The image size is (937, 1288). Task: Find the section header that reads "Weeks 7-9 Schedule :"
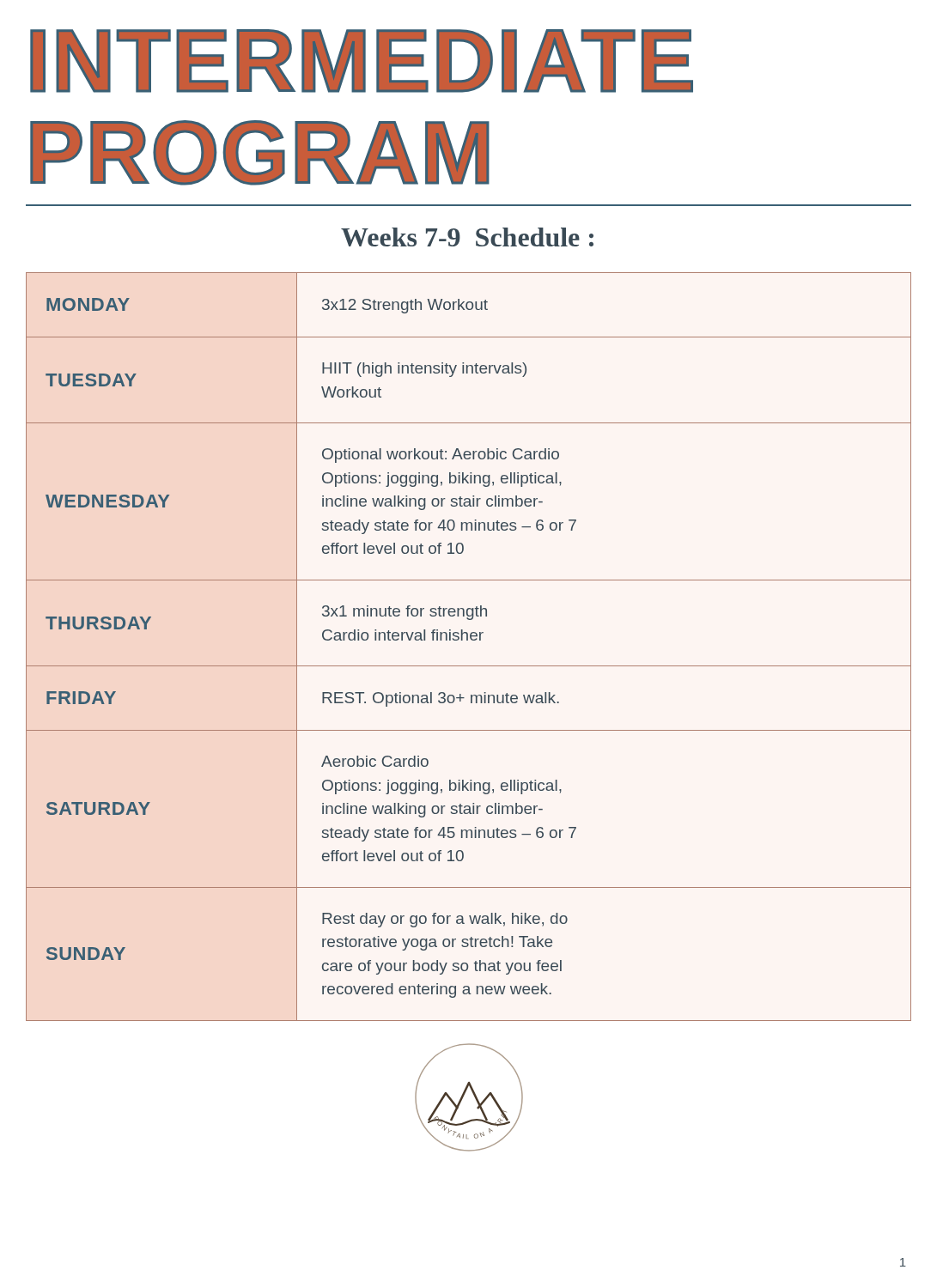[468, 237]
